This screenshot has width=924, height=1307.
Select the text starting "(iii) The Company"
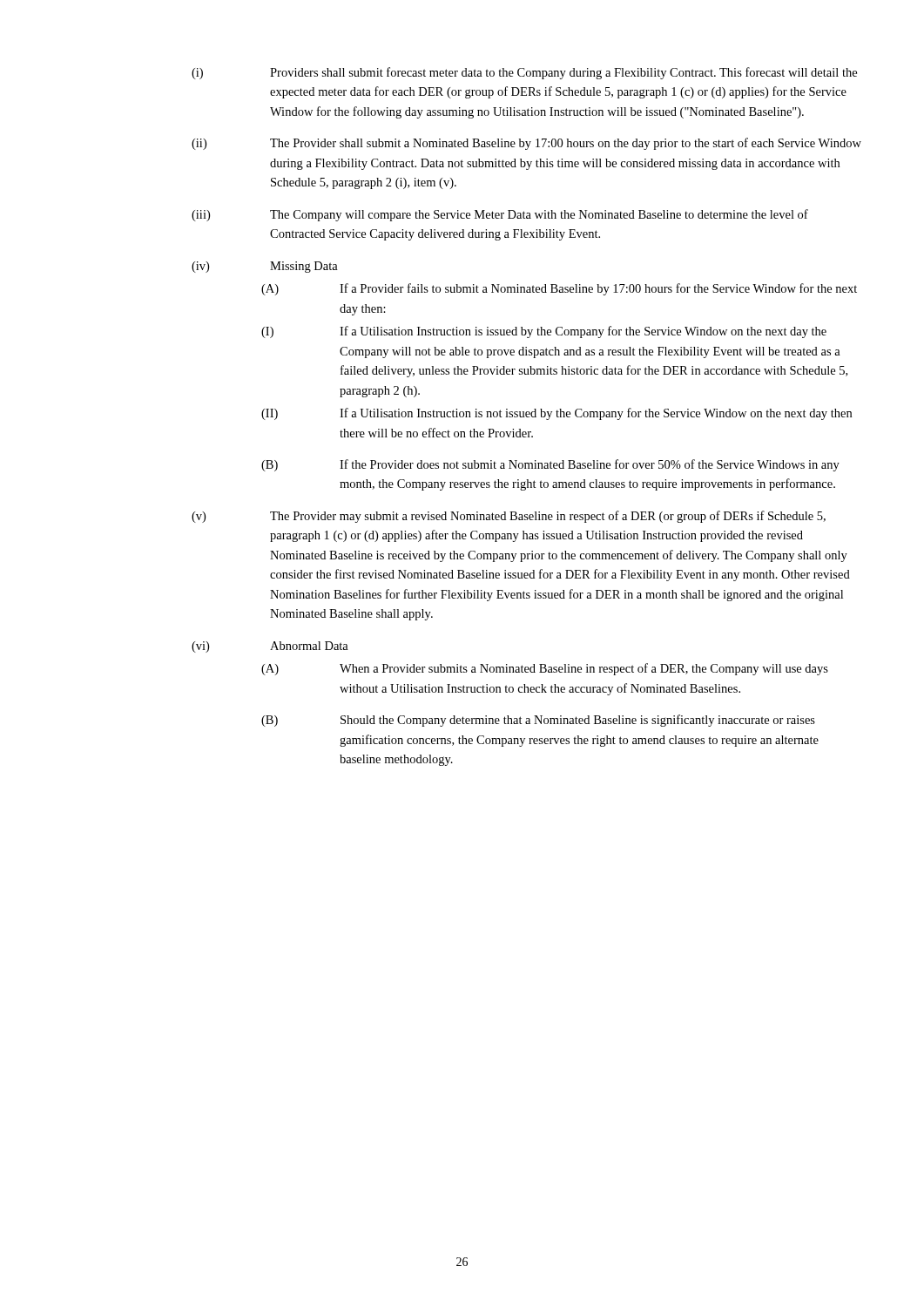(x=526, y=224)
